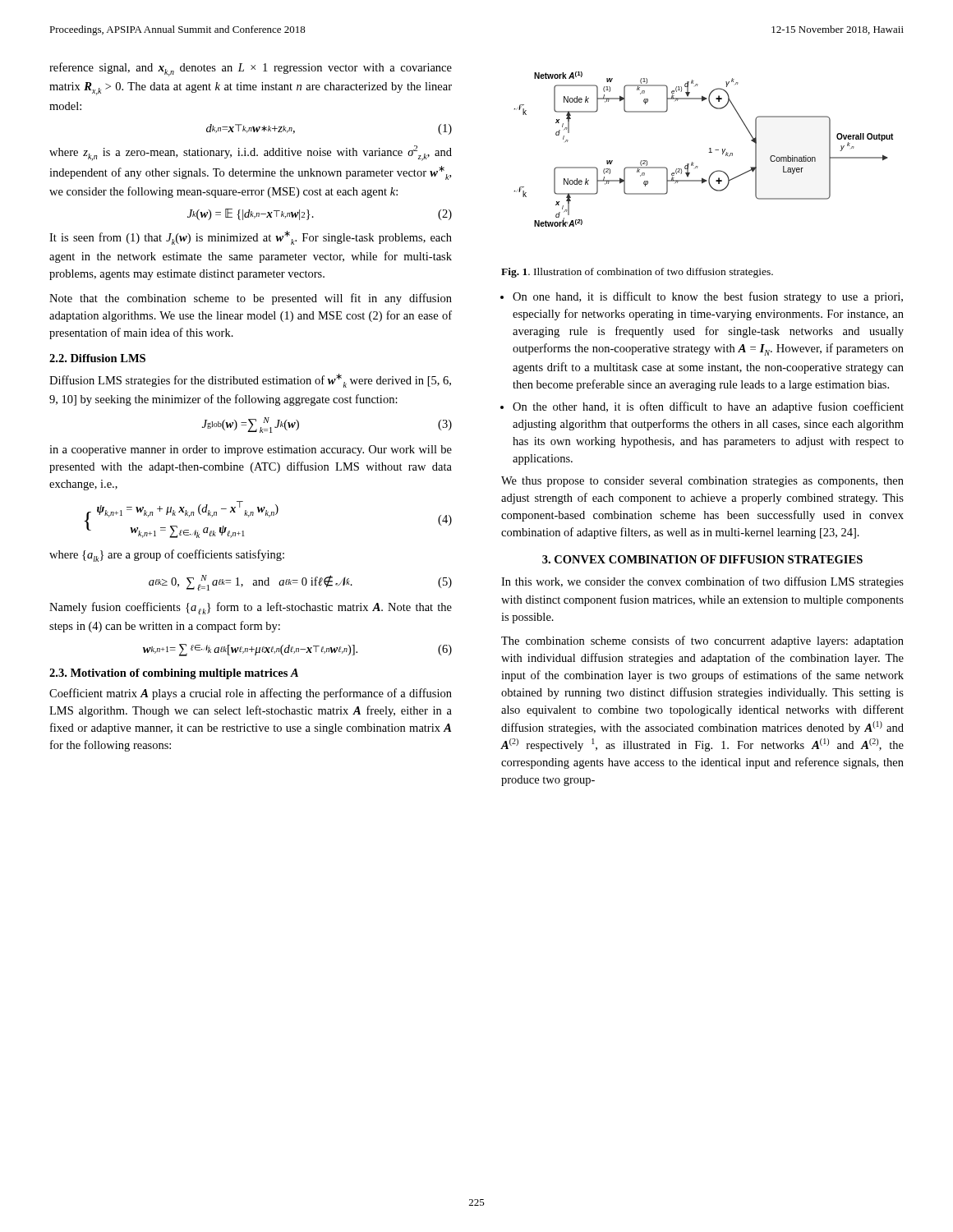Screen dimensions: 1232x953
Task: Find the text block that reads "reference signal, and"
Action: coord(251,87)
